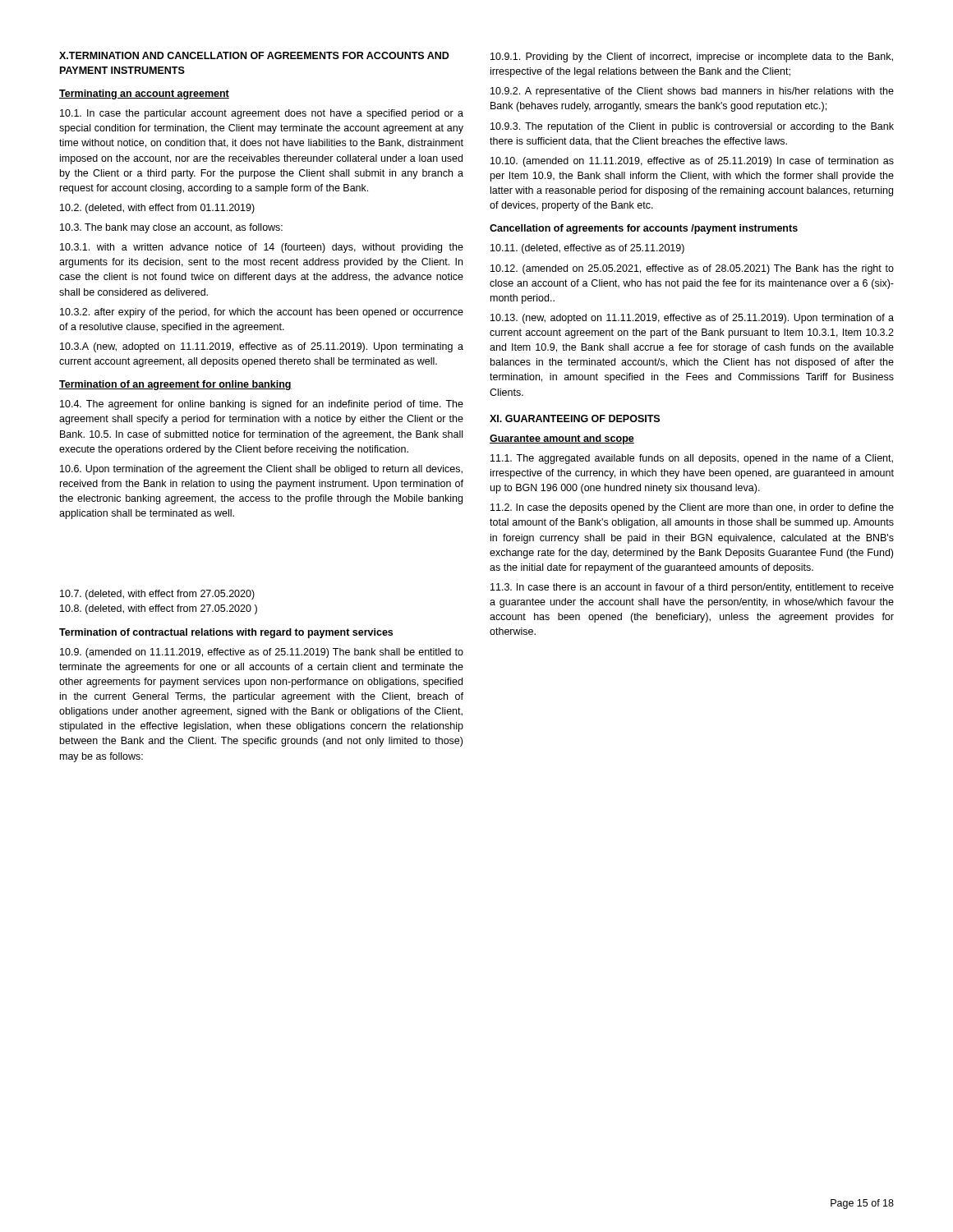The image size is (953, 1232).
Task: Point to the block starting "3.1. with a written"
Action: 261,270
